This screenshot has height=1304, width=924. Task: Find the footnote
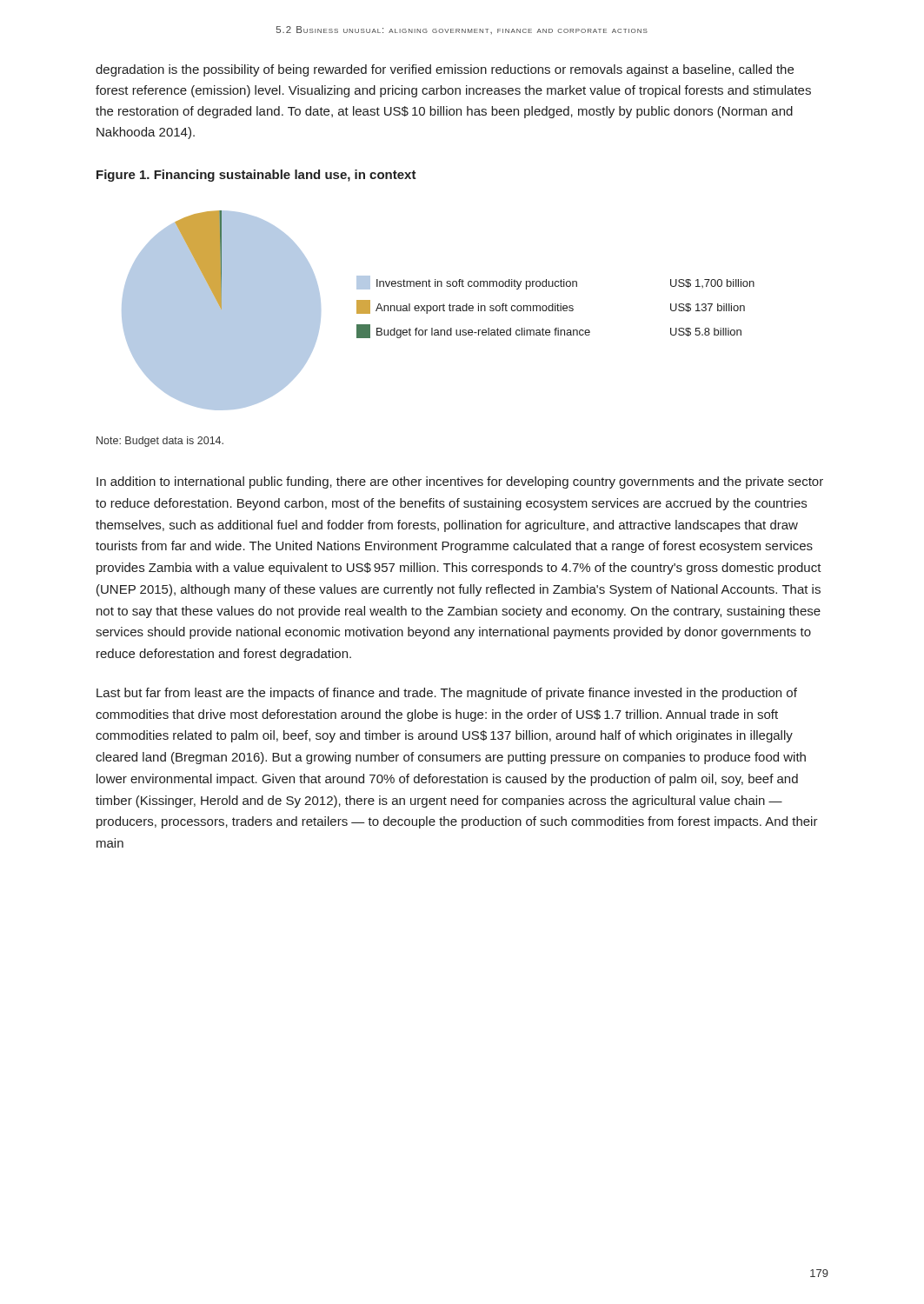click(160, 441)
